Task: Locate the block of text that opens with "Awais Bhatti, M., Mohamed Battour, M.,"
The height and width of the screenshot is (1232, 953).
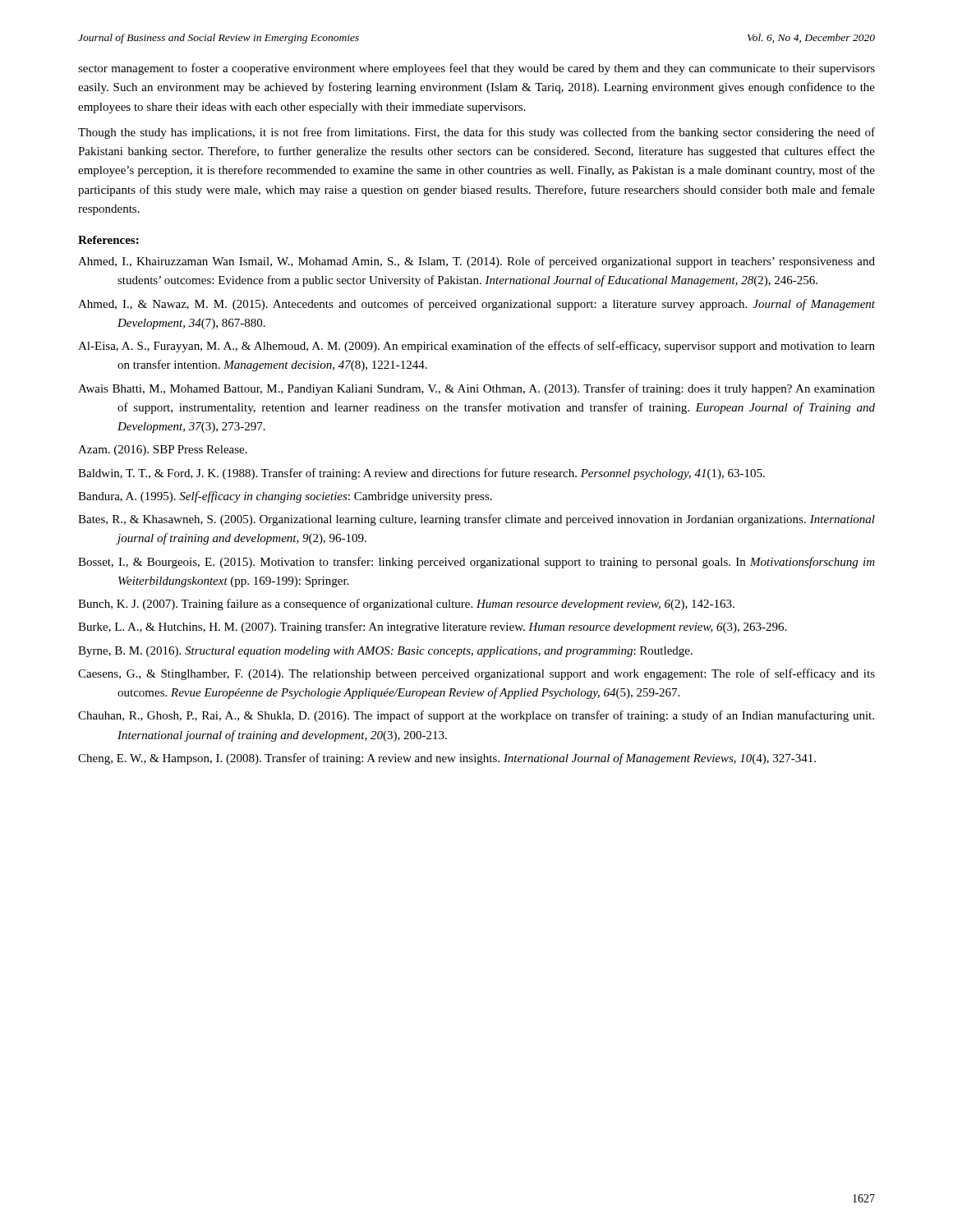Action: 476,407
